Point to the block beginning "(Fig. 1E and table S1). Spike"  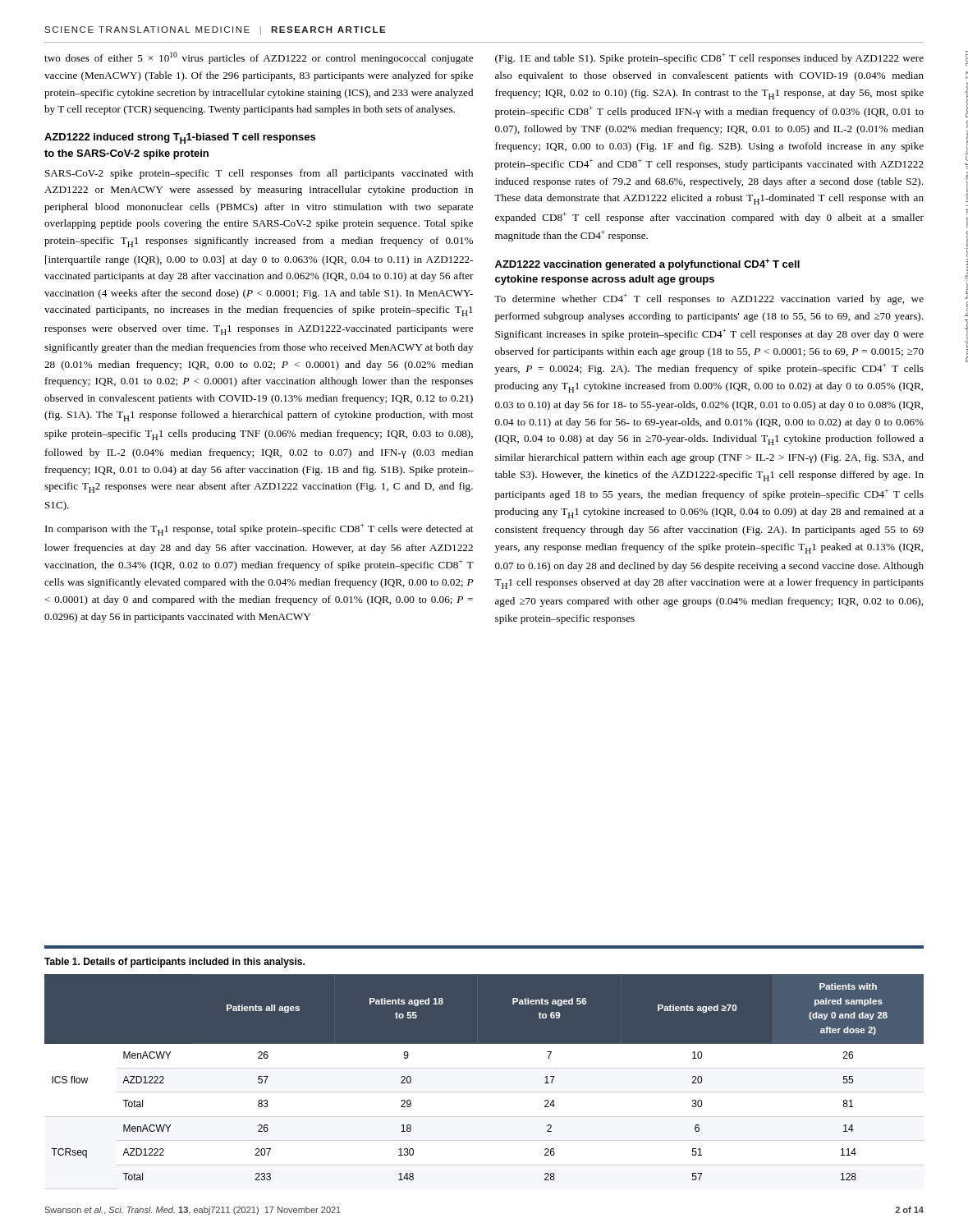click(x=709, y=147)
